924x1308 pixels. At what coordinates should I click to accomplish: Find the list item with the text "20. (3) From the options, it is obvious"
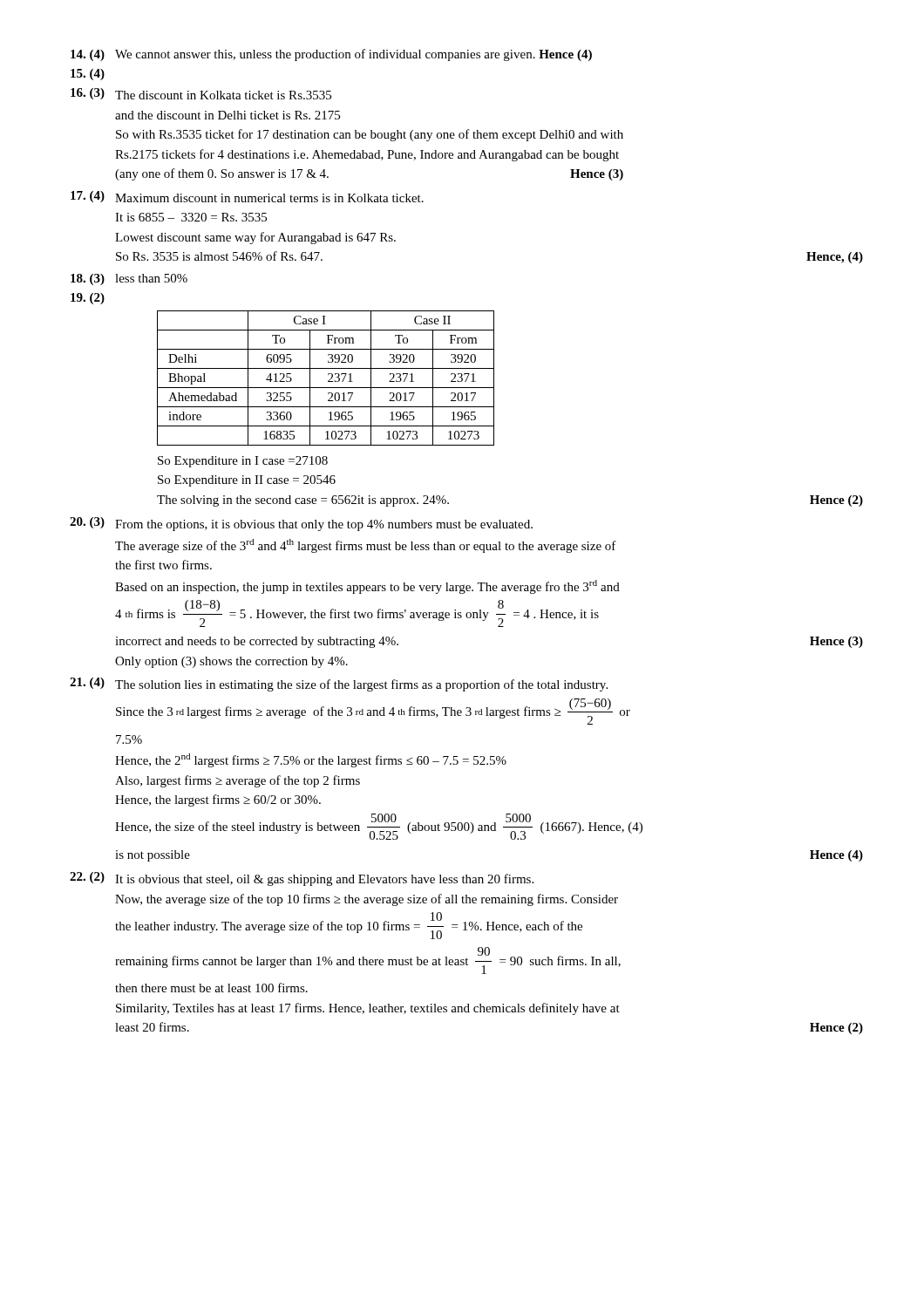click(466, 593)
